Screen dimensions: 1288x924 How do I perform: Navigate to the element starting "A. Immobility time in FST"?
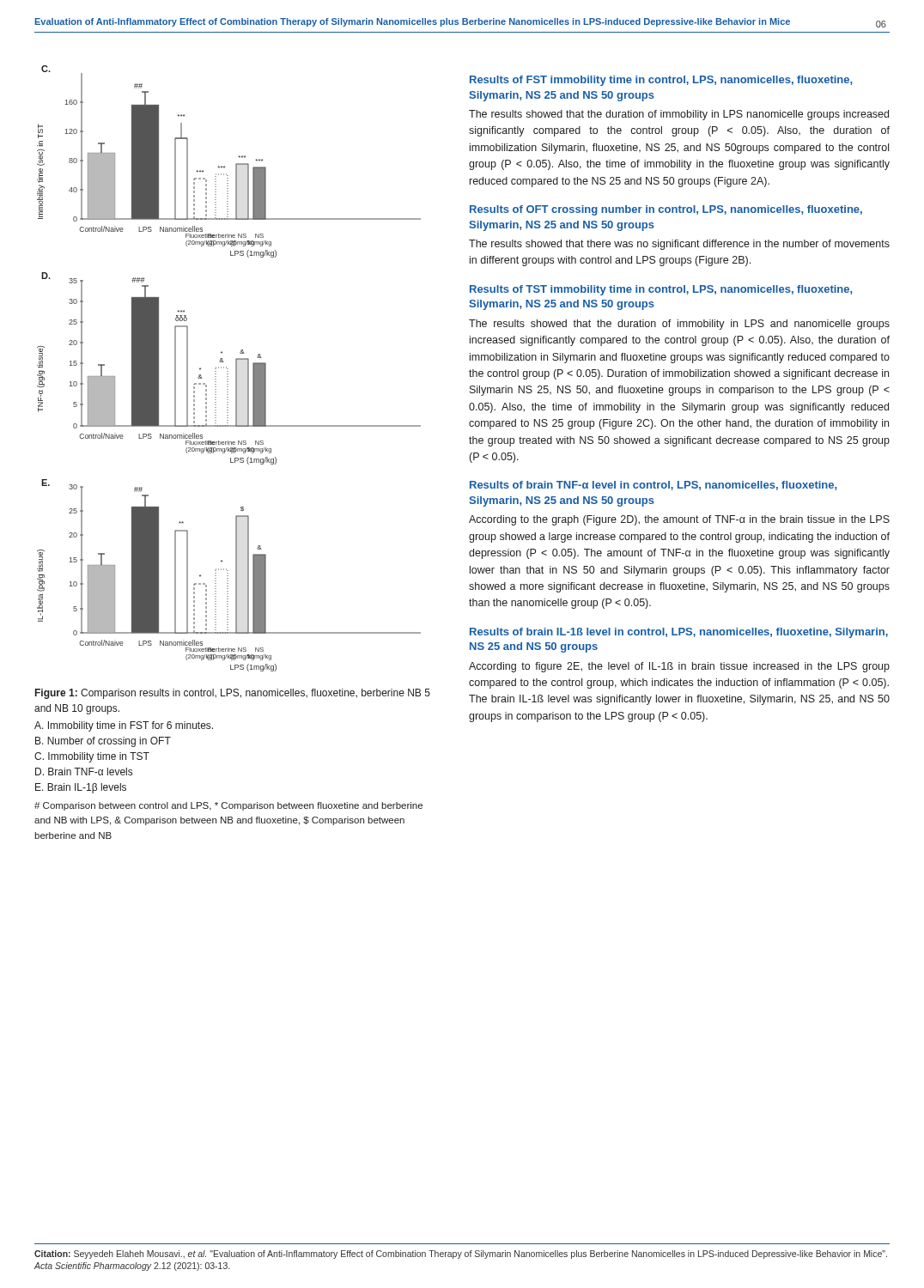pos(124,726)
